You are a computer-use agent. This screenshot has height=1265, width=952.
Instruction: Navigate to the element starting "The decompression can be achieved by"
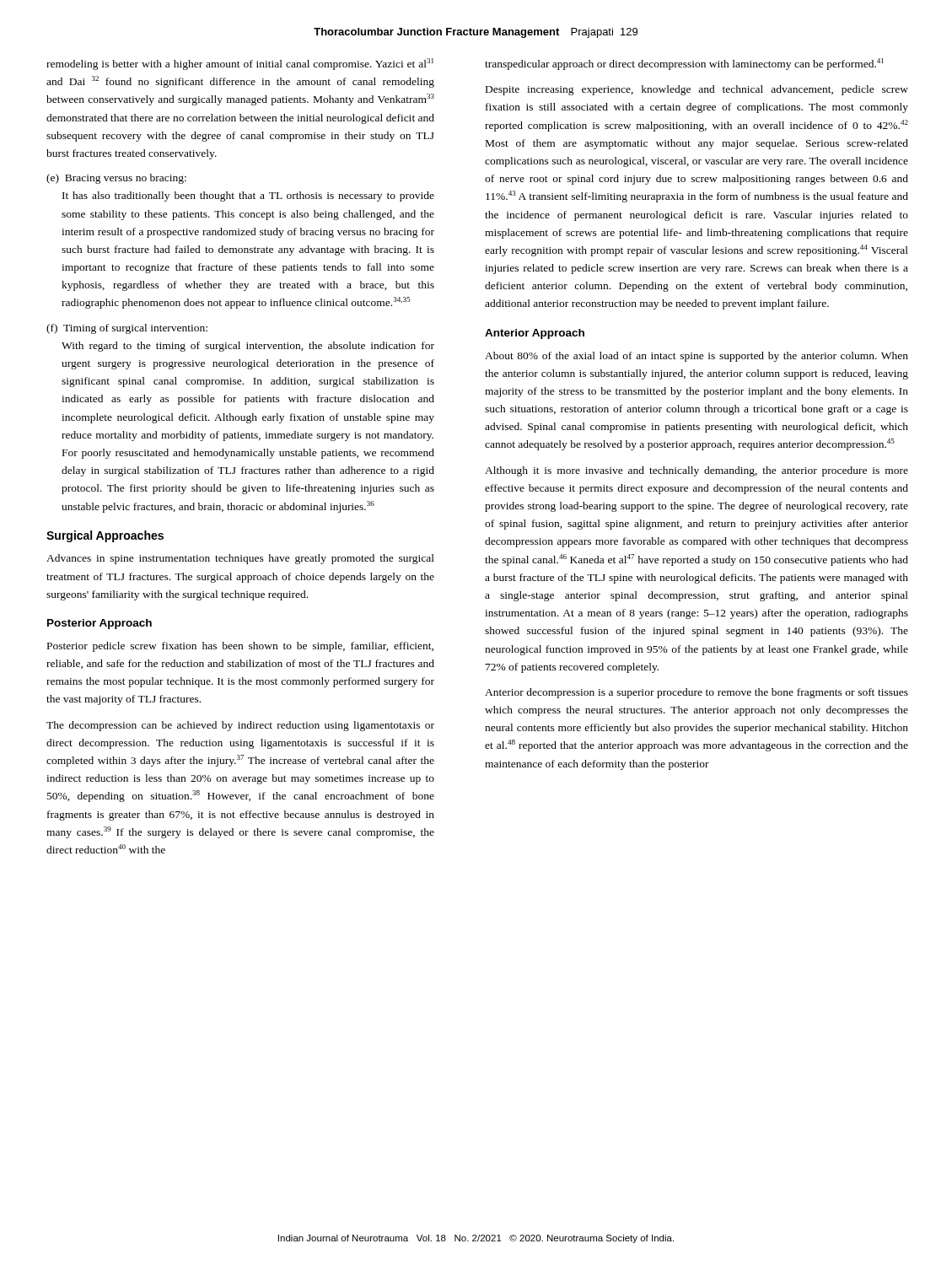coord(240,787)
